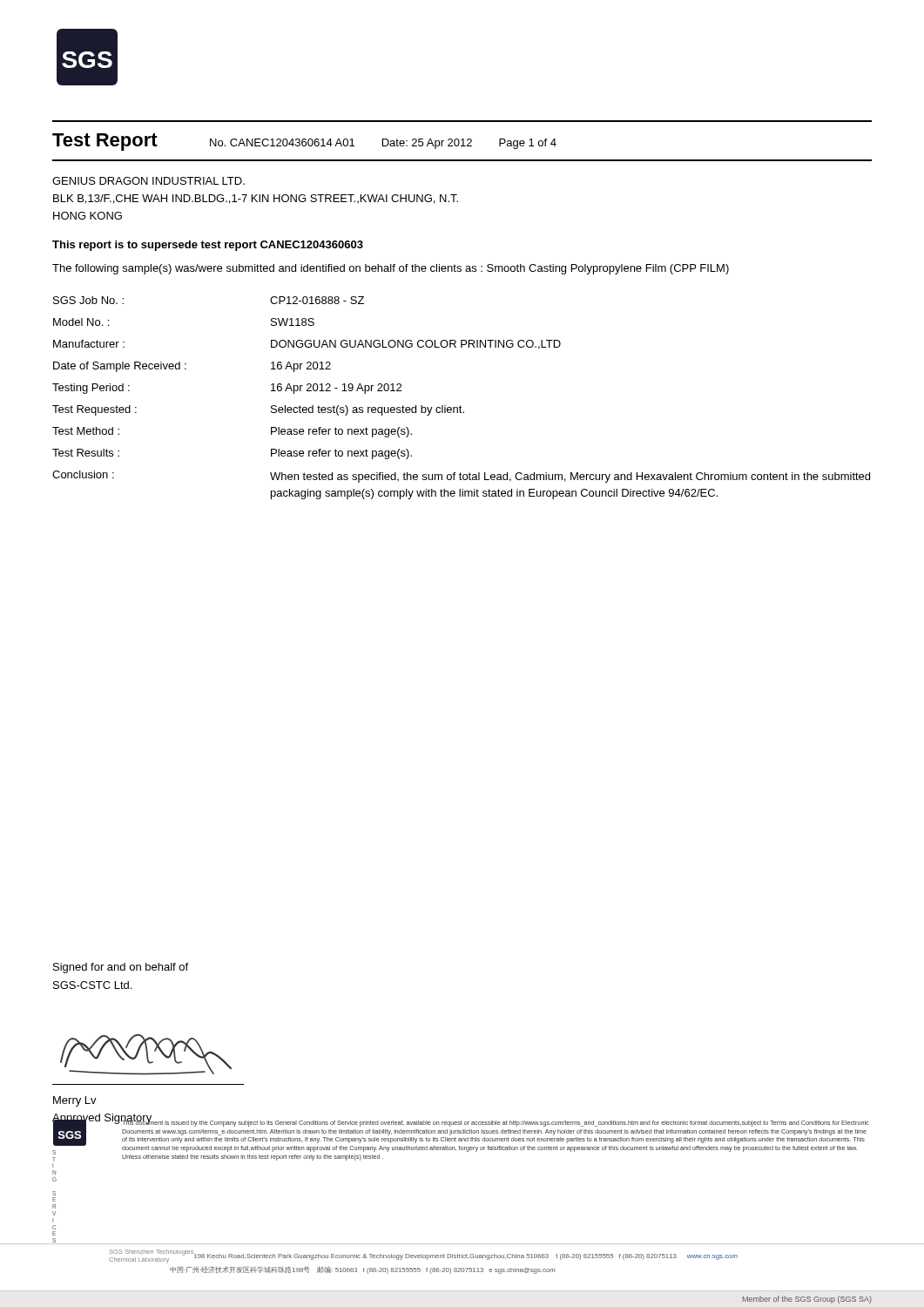Viewport: 924px width, 1307px height.
Task: Locate the illustration
Action: [x=148, y=1044]
